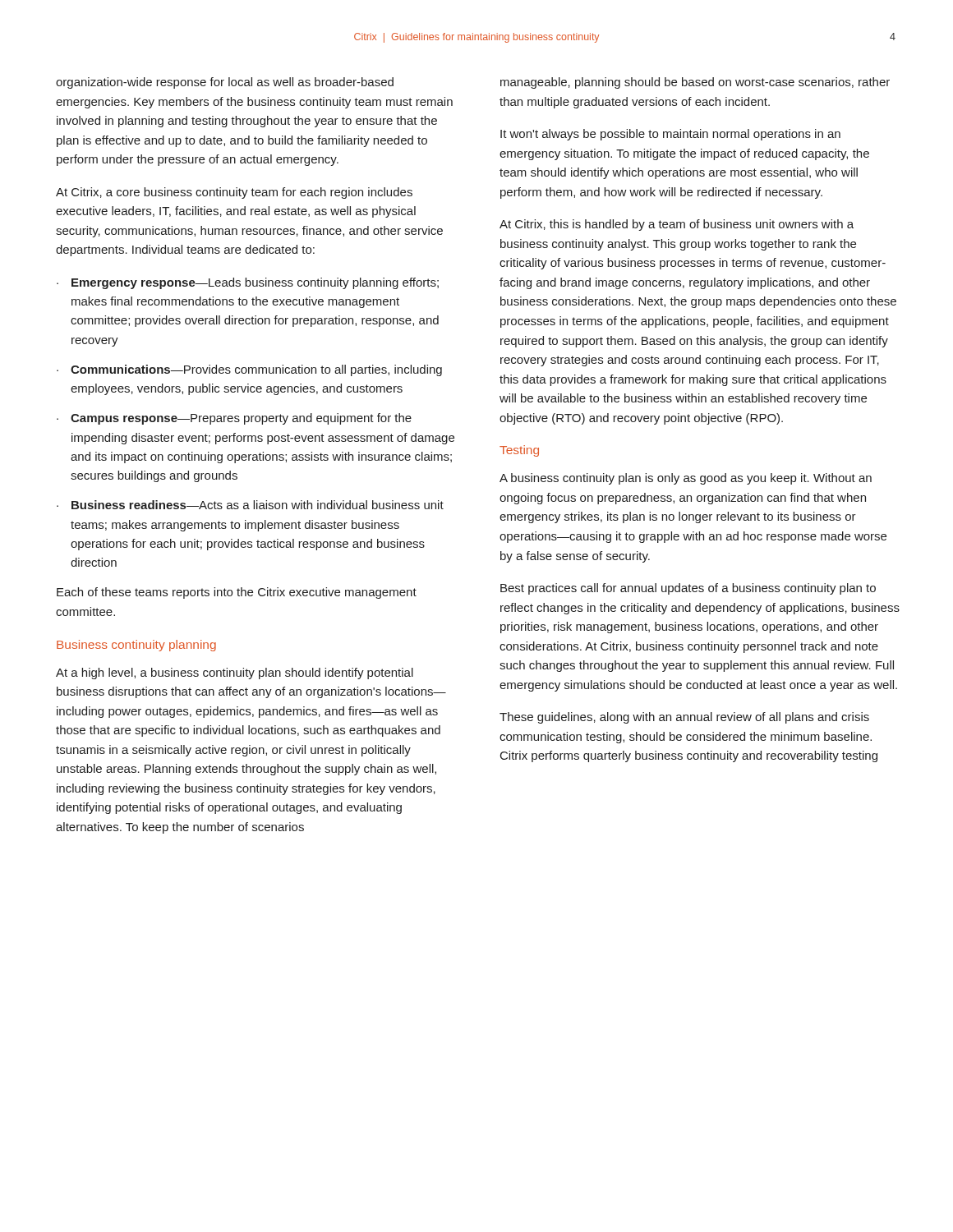Viewport: 953px width, 1232px height.
Task: Locate the block of text that opens with "· Communications—Provides communication to all parties, including"
Action: 257,379
